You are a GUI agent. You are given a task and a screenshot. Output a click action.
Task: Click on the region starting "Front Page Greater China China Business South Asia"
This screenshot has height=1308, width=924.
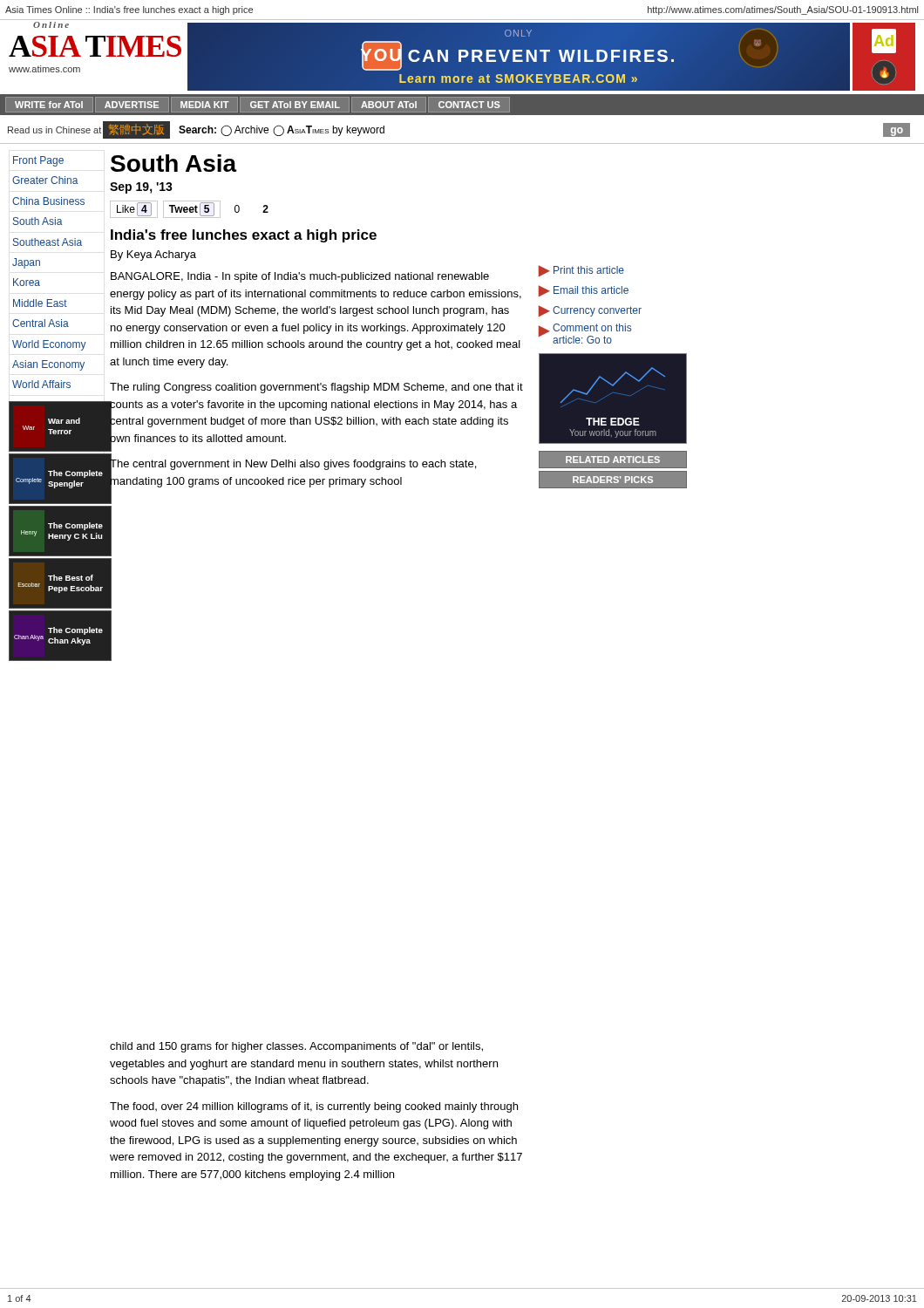coord(57,324)
